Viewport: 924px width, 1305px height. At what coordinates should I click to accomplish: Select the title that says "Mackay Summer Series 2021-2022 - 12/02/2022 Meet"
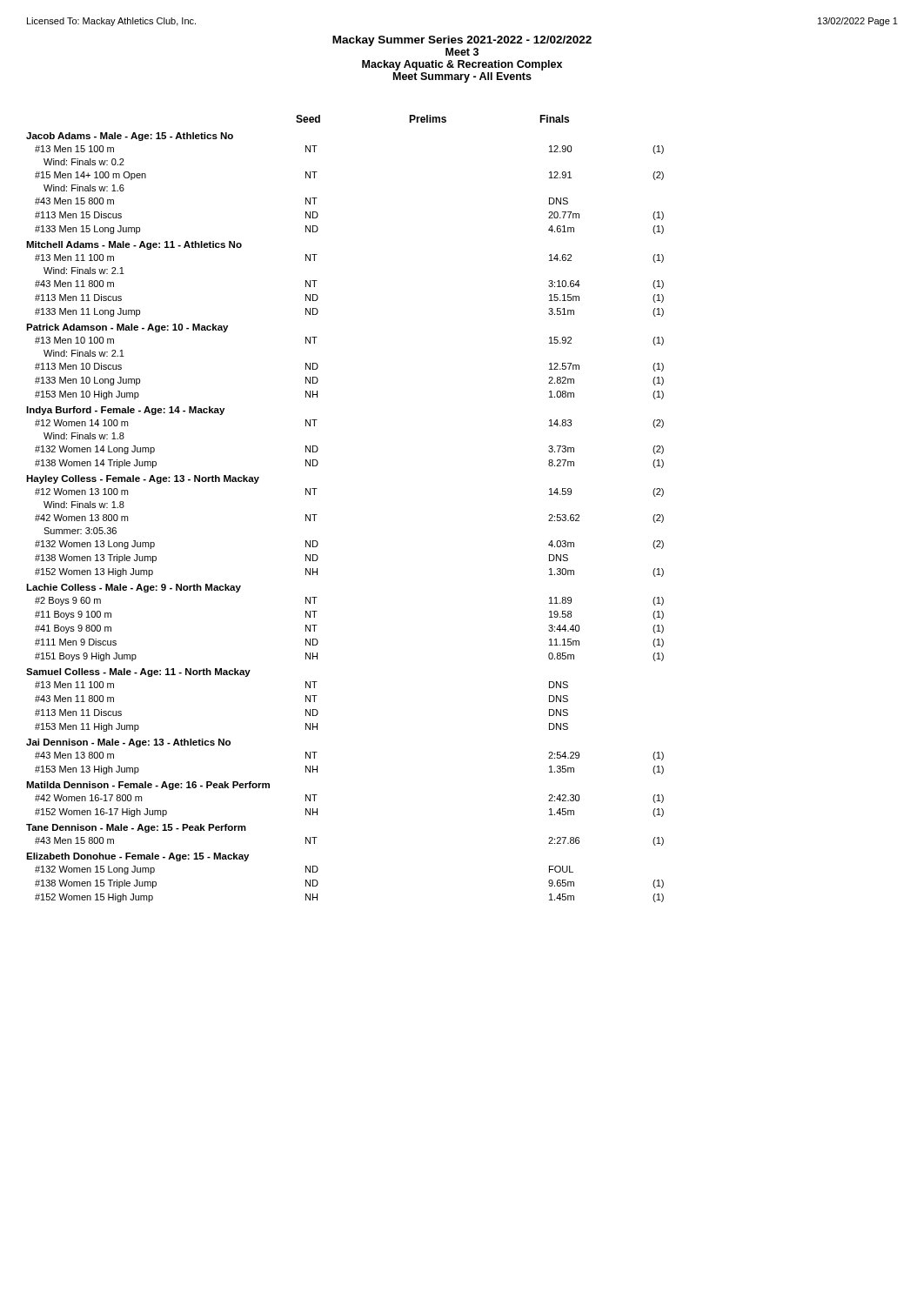click(x=462, y=58)
